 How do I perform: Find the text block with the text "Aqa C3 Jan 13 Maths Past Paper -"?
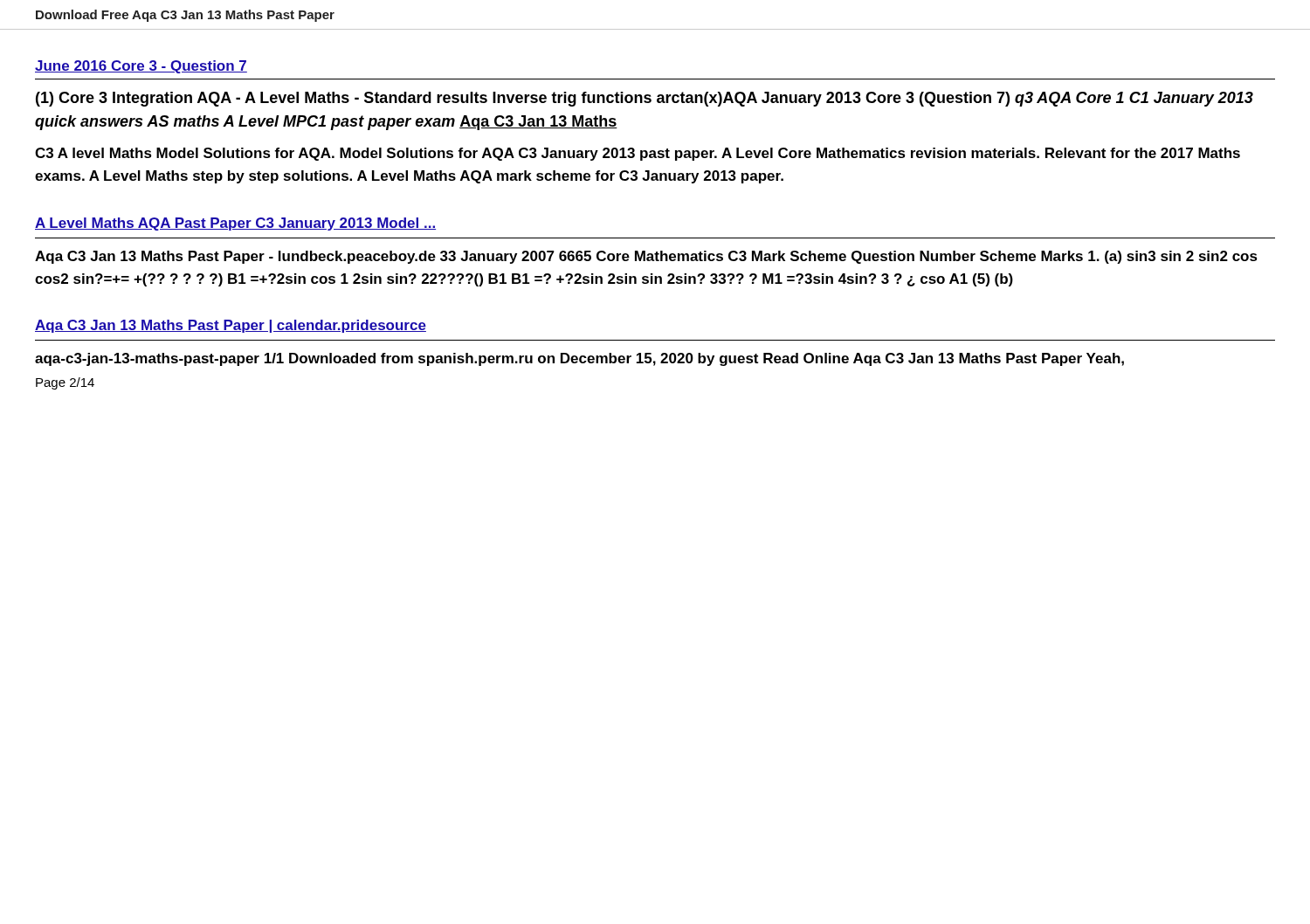[x=646, y=268]
